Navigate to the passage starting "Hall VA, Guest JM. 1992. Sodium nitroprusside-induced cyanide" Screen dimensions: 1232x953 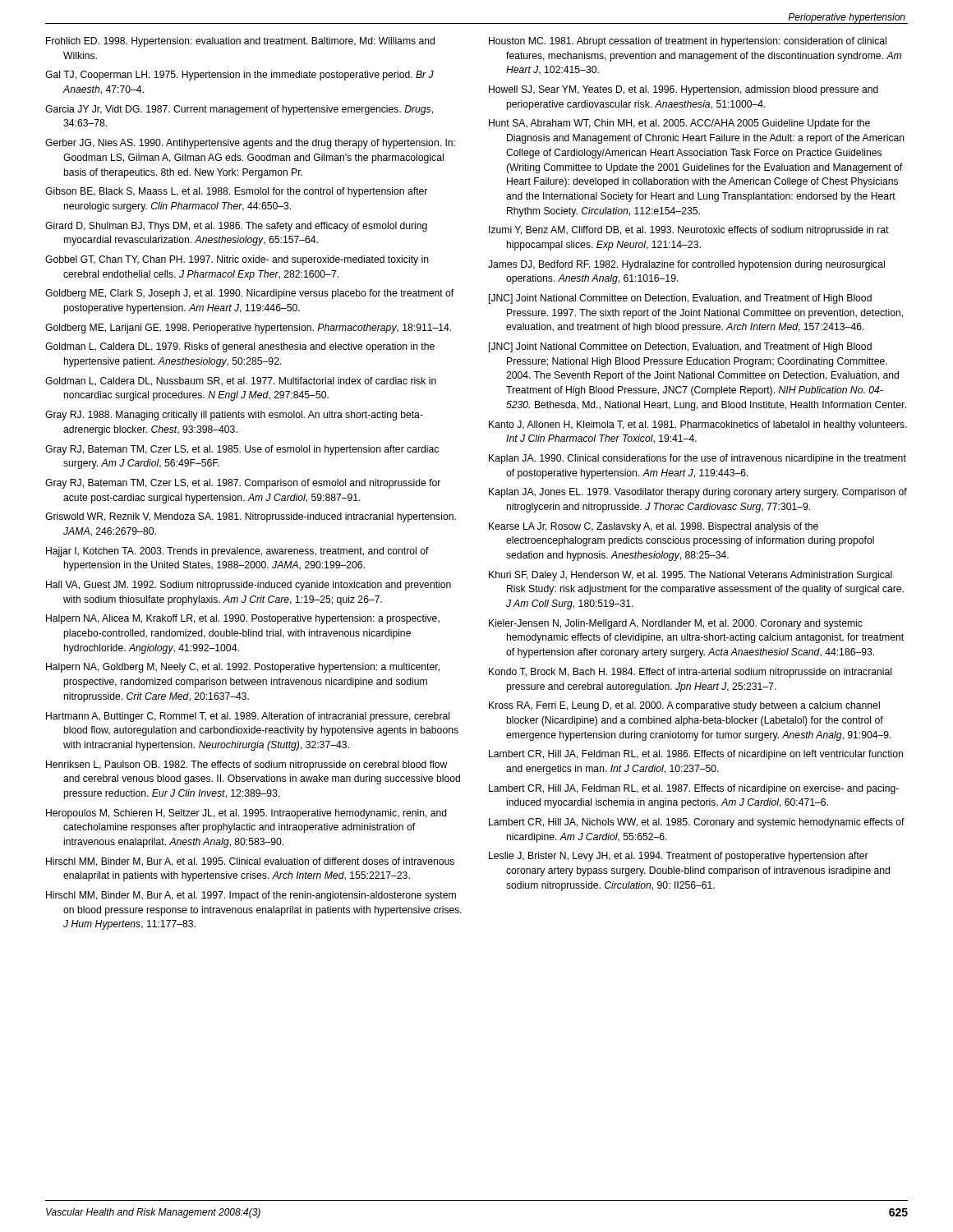click(x=248, y=592)
